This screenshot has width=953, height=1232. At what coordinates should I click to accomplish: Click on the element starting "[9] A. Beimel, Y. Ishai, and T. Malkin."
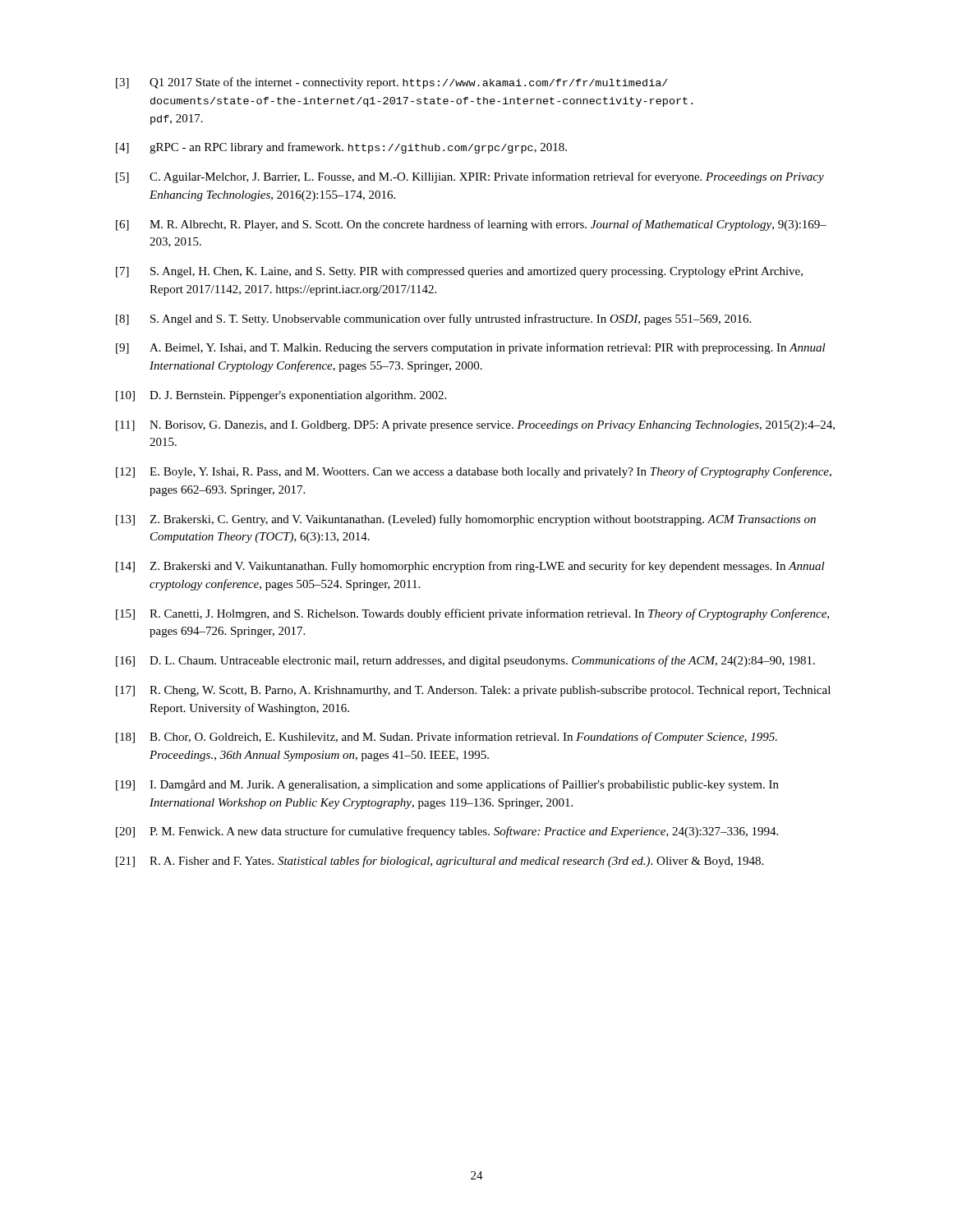[x=476, y=357]
